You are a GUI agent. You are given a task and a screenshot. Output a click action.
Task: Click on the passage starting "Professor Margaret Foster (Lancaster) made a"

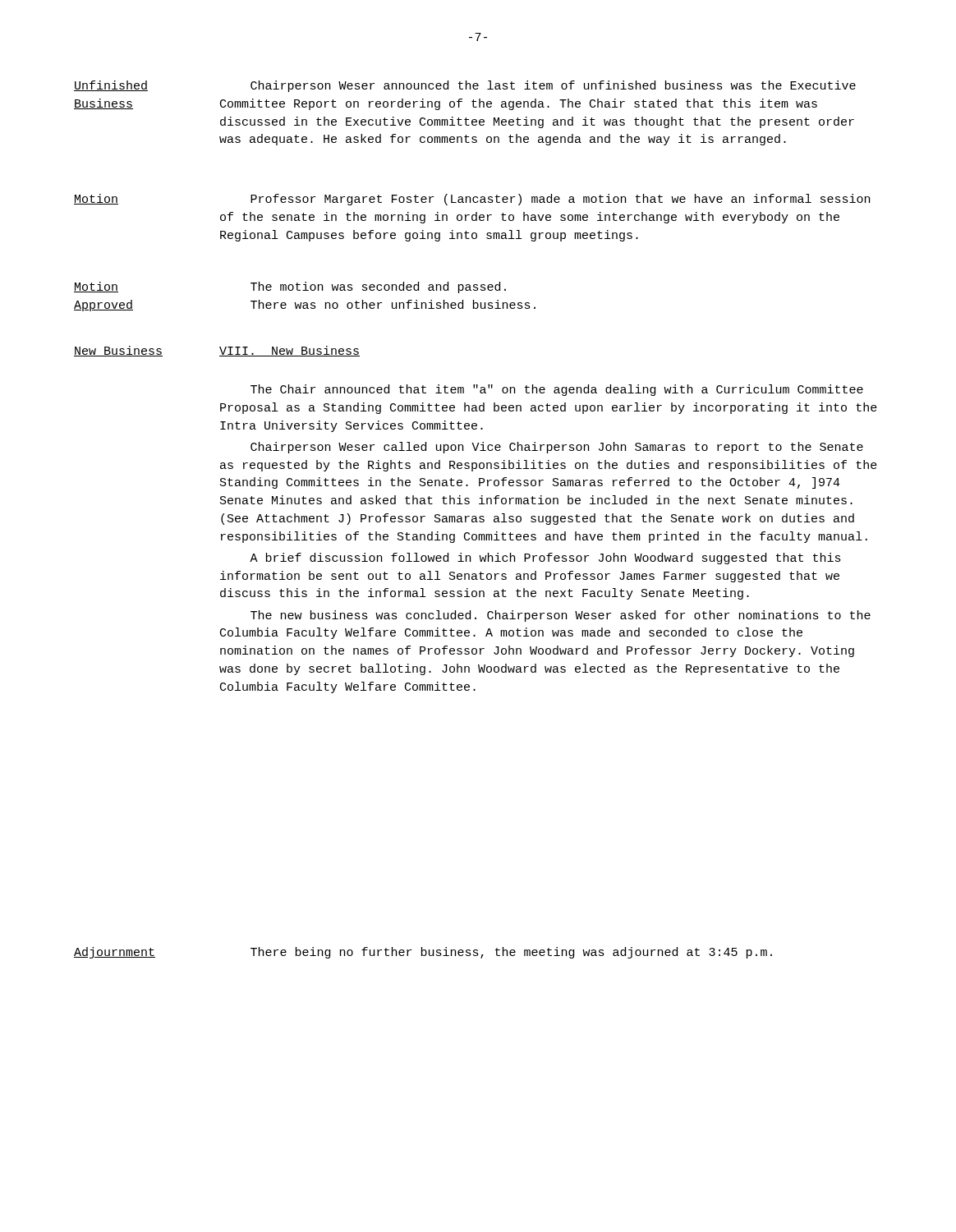point(551,218)
